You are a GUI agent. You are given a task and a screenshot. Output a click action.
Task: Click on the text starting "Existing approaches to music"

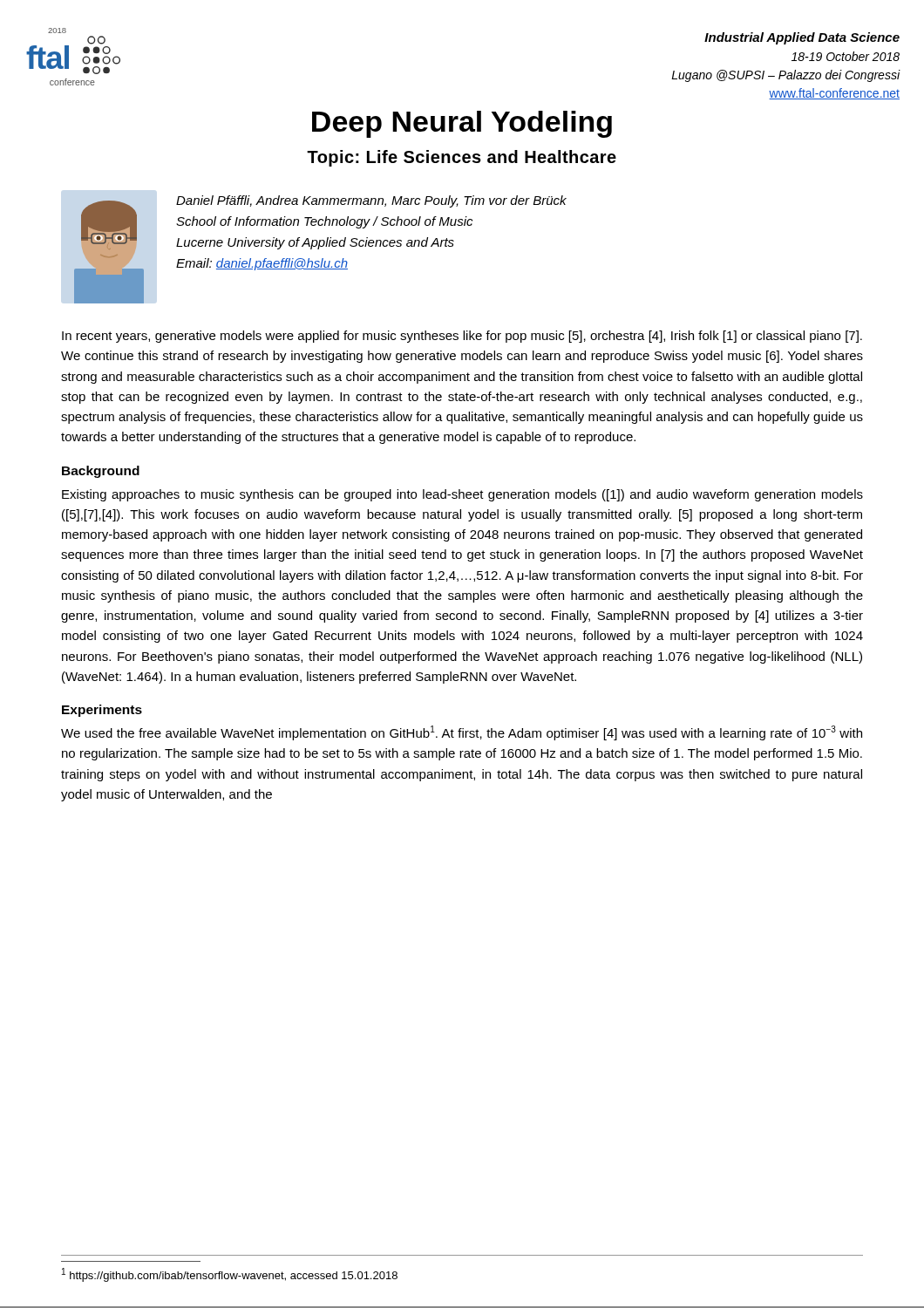(462, 585)
